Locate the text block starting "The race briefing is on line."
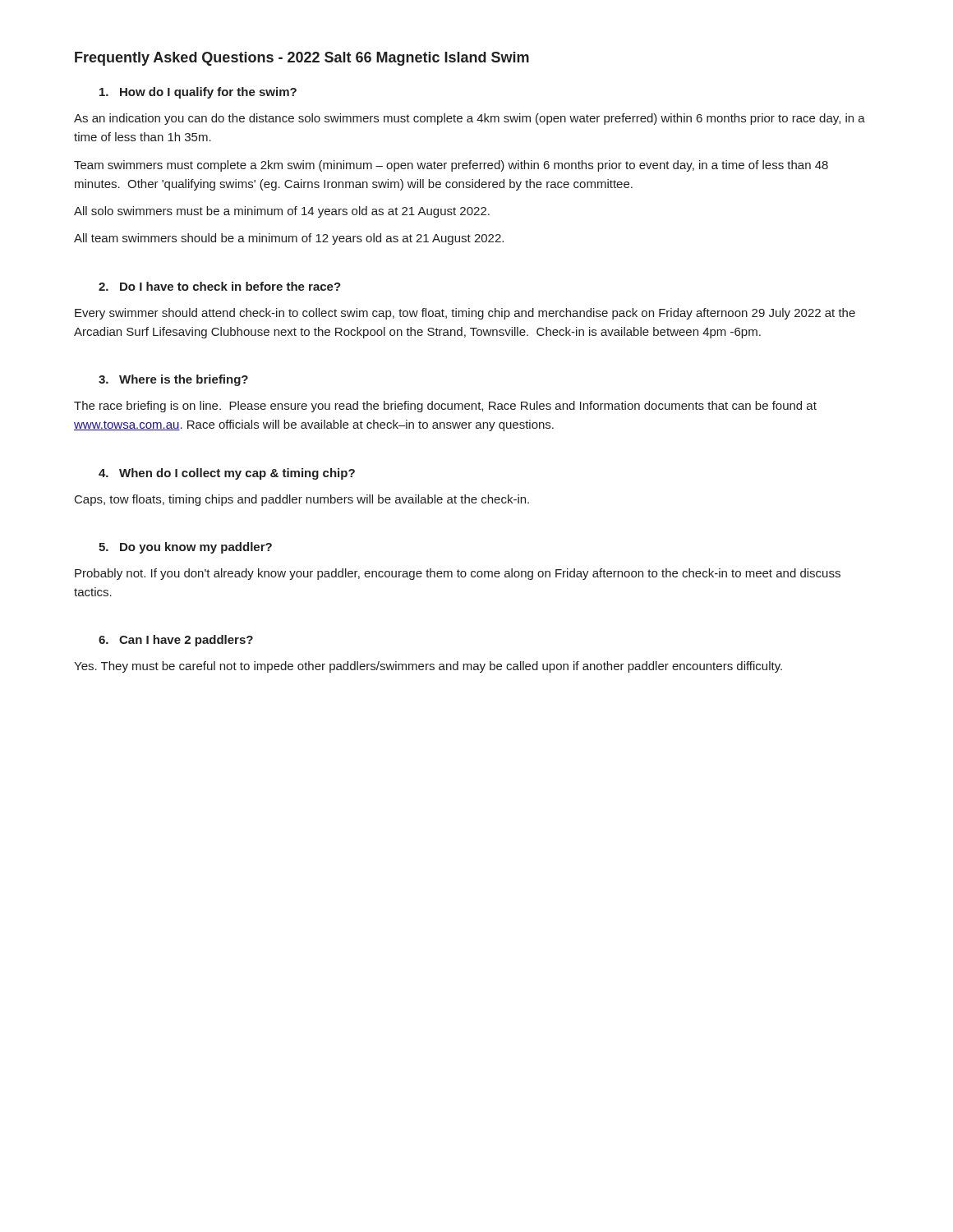The image size is (953, 1232). [445, 415]
